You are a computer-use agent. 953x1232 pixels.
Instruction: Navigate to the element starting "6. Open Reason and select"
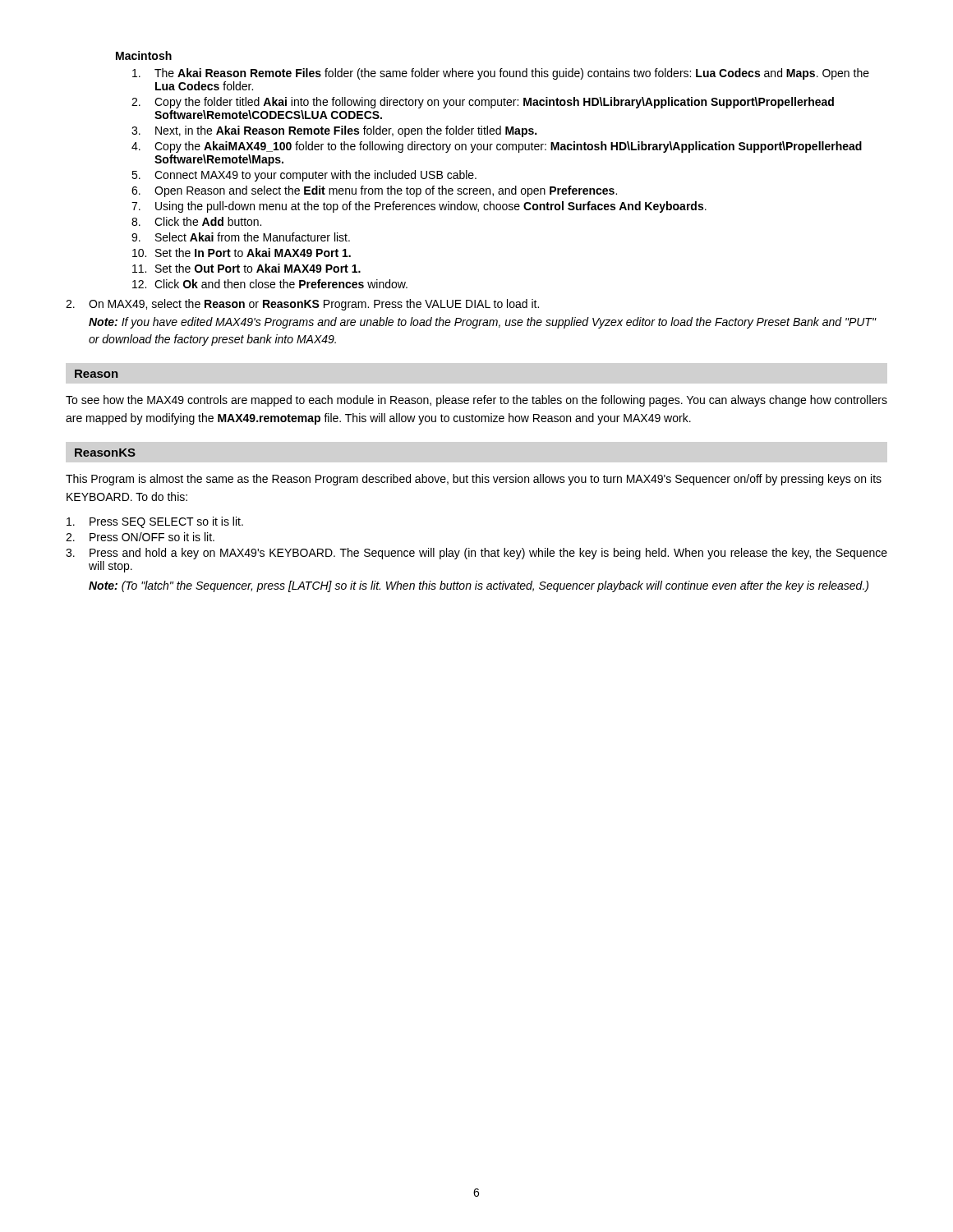point(509,191)
